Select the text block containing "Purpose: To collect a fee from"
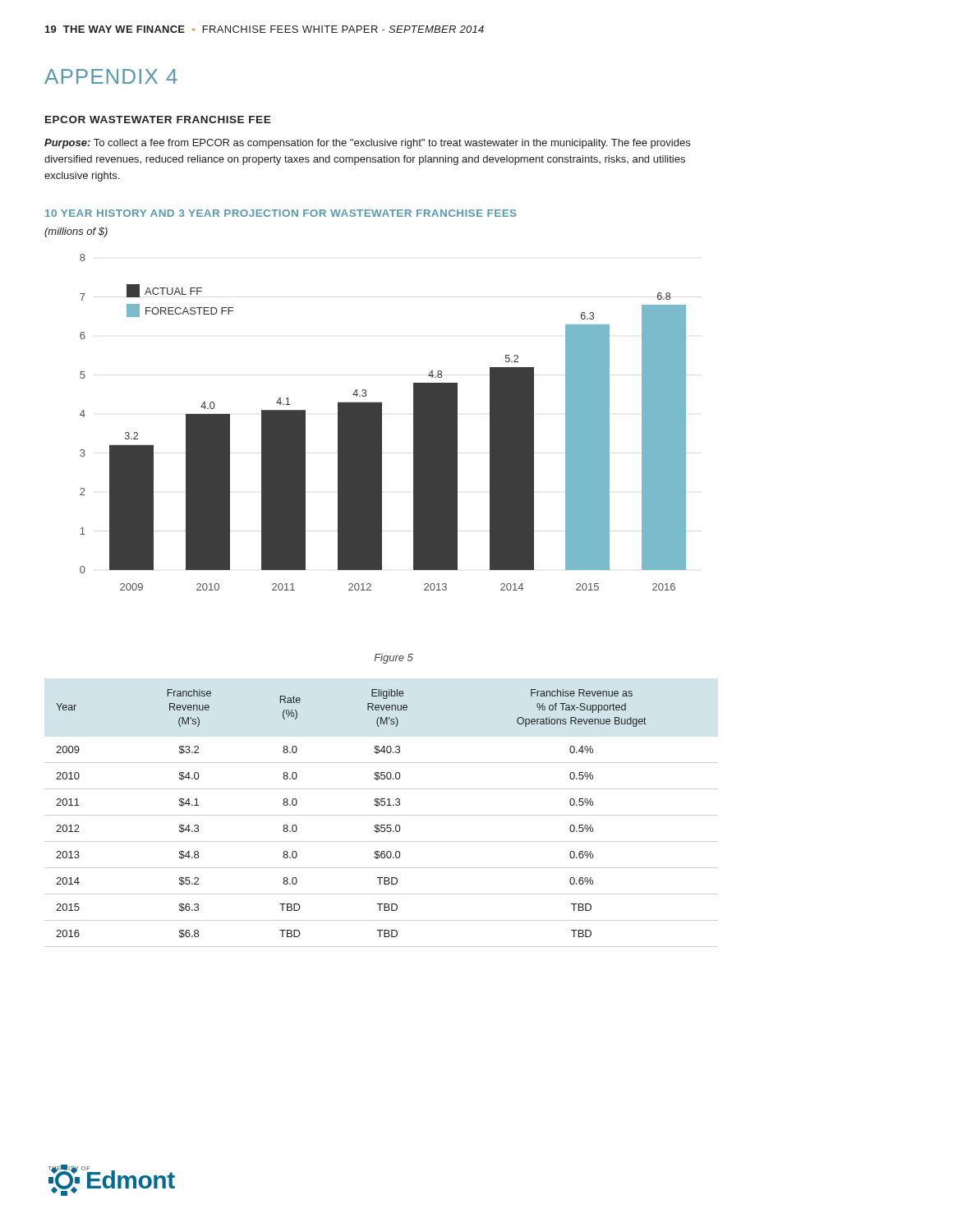953x1232 pixels. pyautogui.click(x=368, y=159)
